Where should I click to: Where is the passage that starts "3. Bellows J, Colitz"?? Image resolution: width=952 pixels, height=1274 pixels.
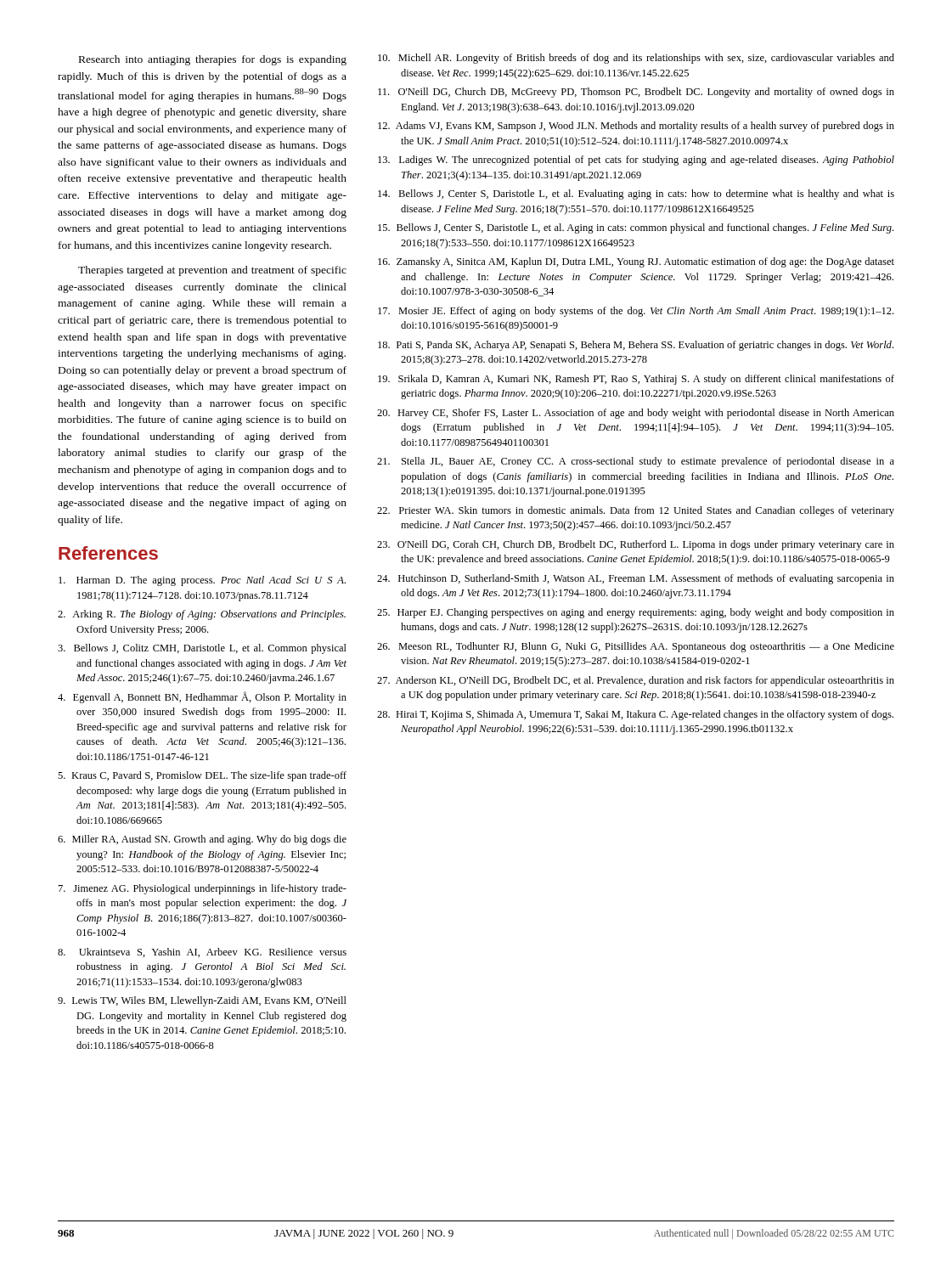point(202,664)
